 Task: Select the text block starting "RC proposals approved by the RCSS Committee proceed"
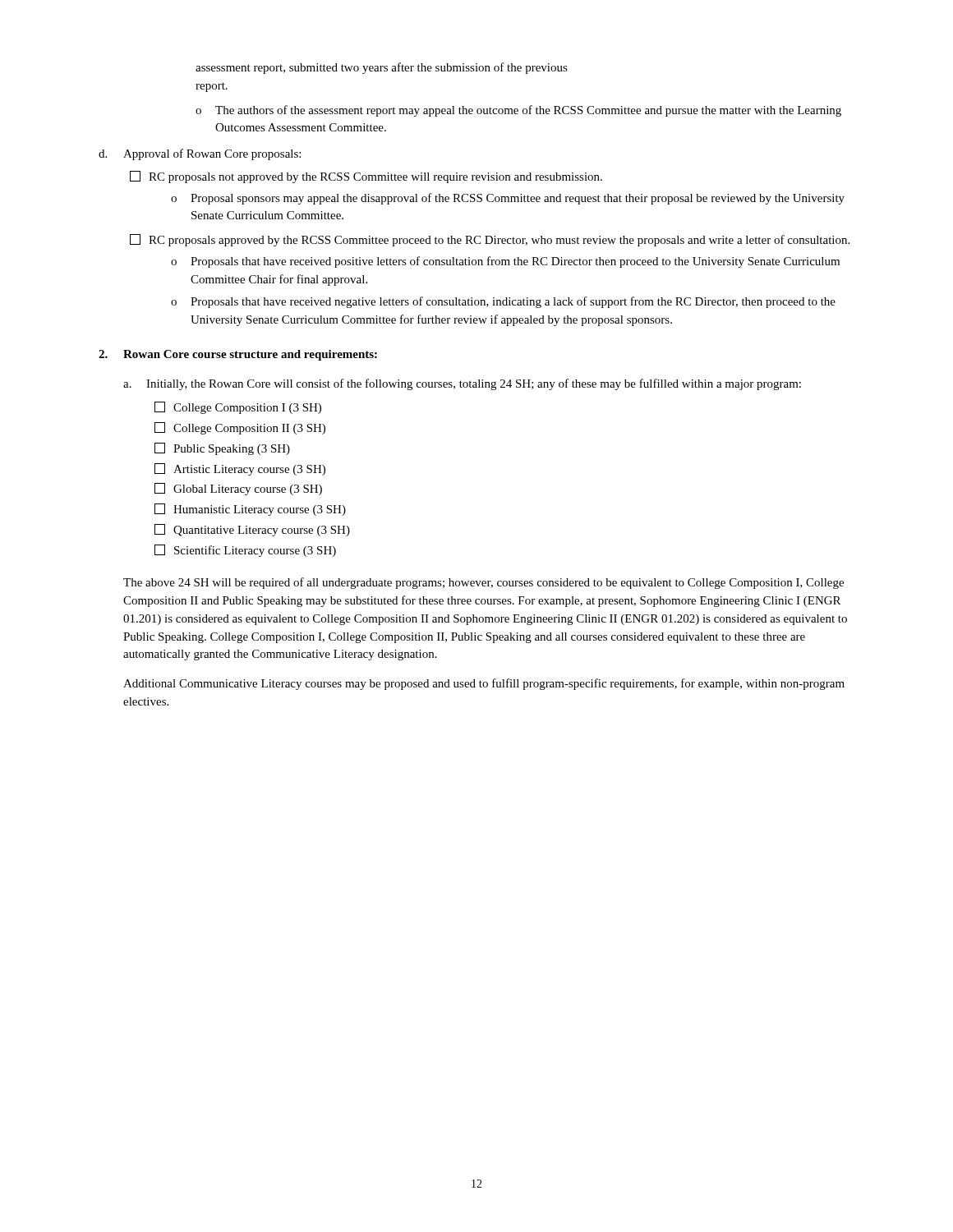(x=490, y=241)
